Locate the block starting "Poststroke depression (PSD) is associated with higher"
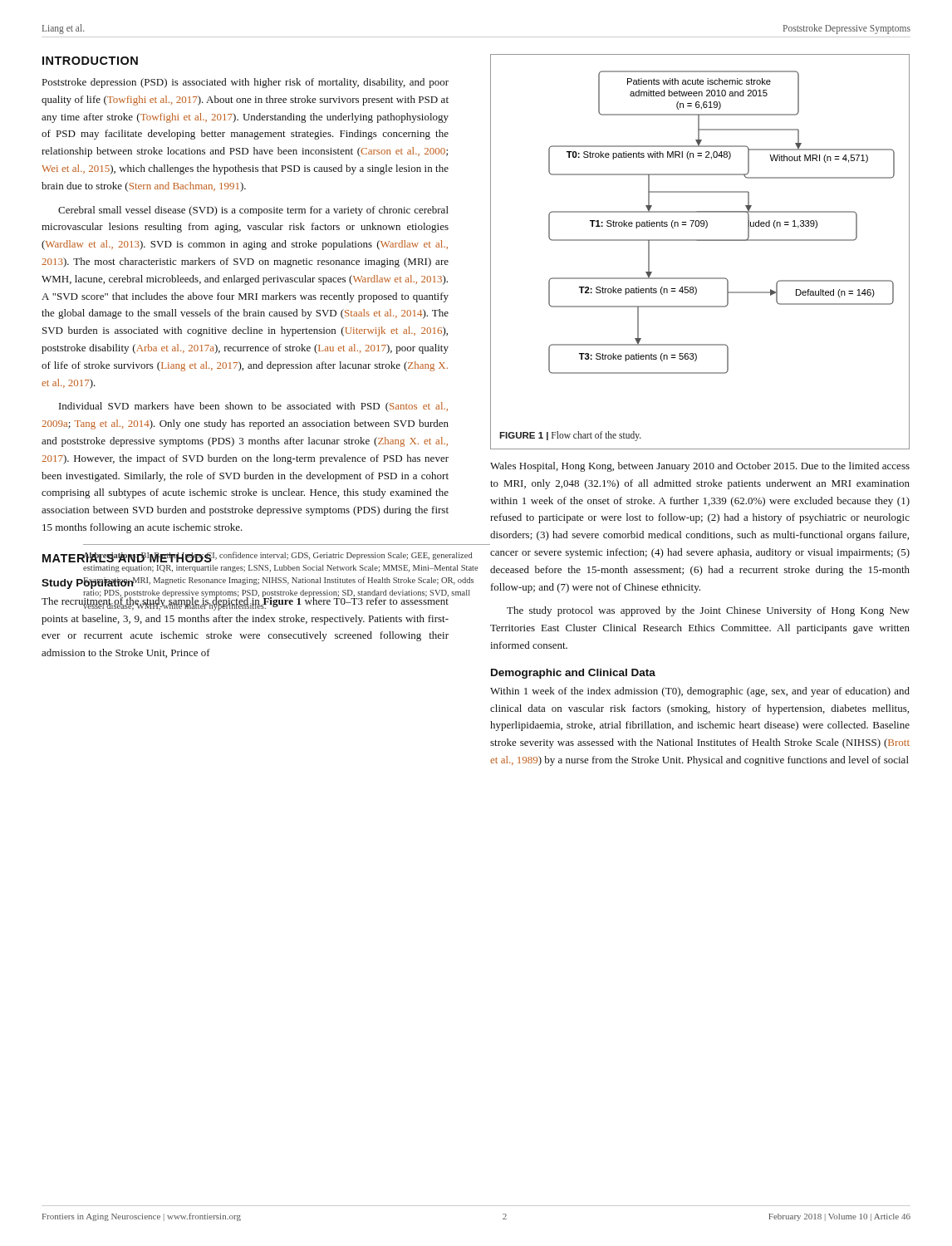This screenshot has width=952, height=1246. (245, 305)
